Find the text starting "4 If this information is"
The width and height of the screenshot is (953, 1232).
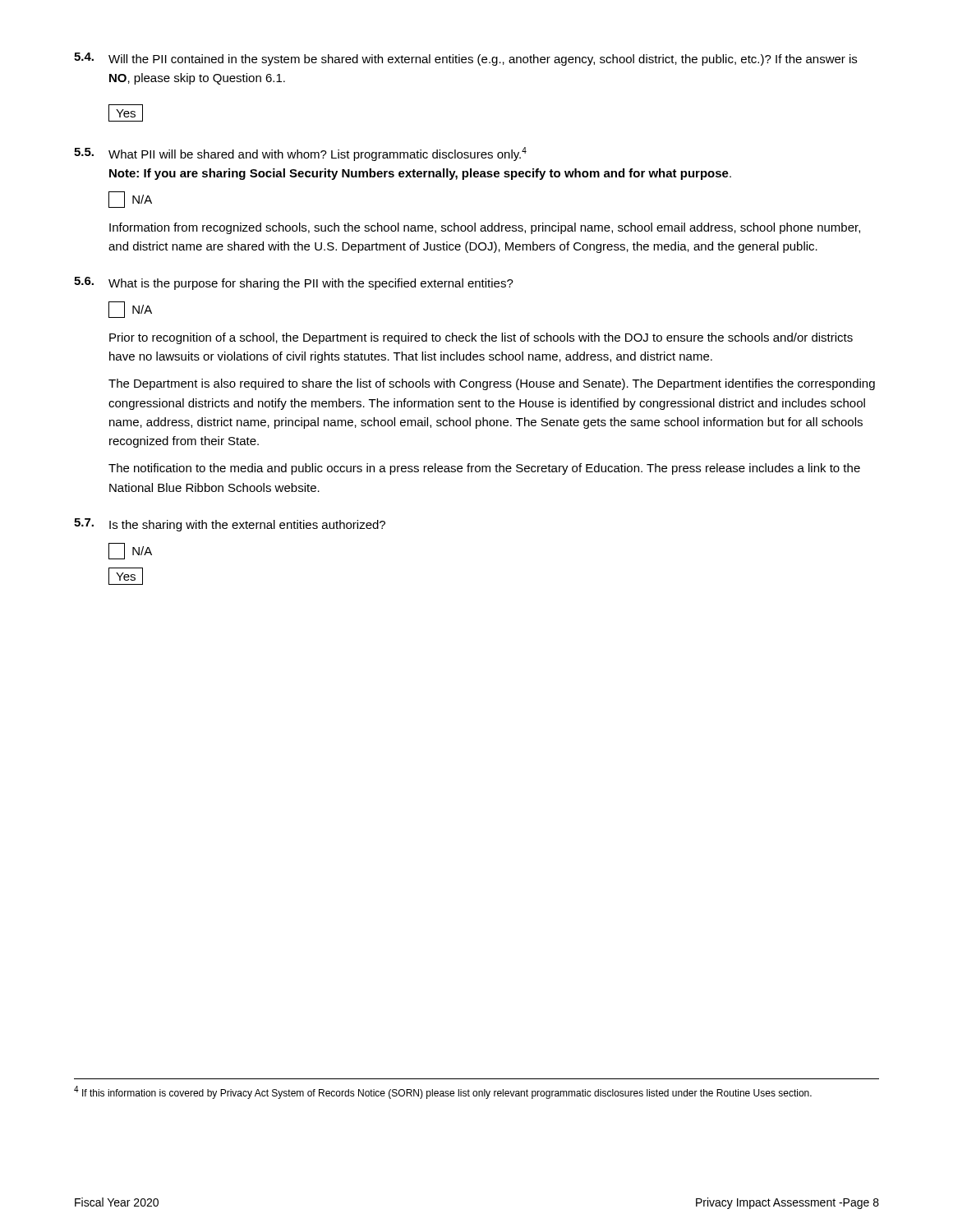[x=476, y=1092]
